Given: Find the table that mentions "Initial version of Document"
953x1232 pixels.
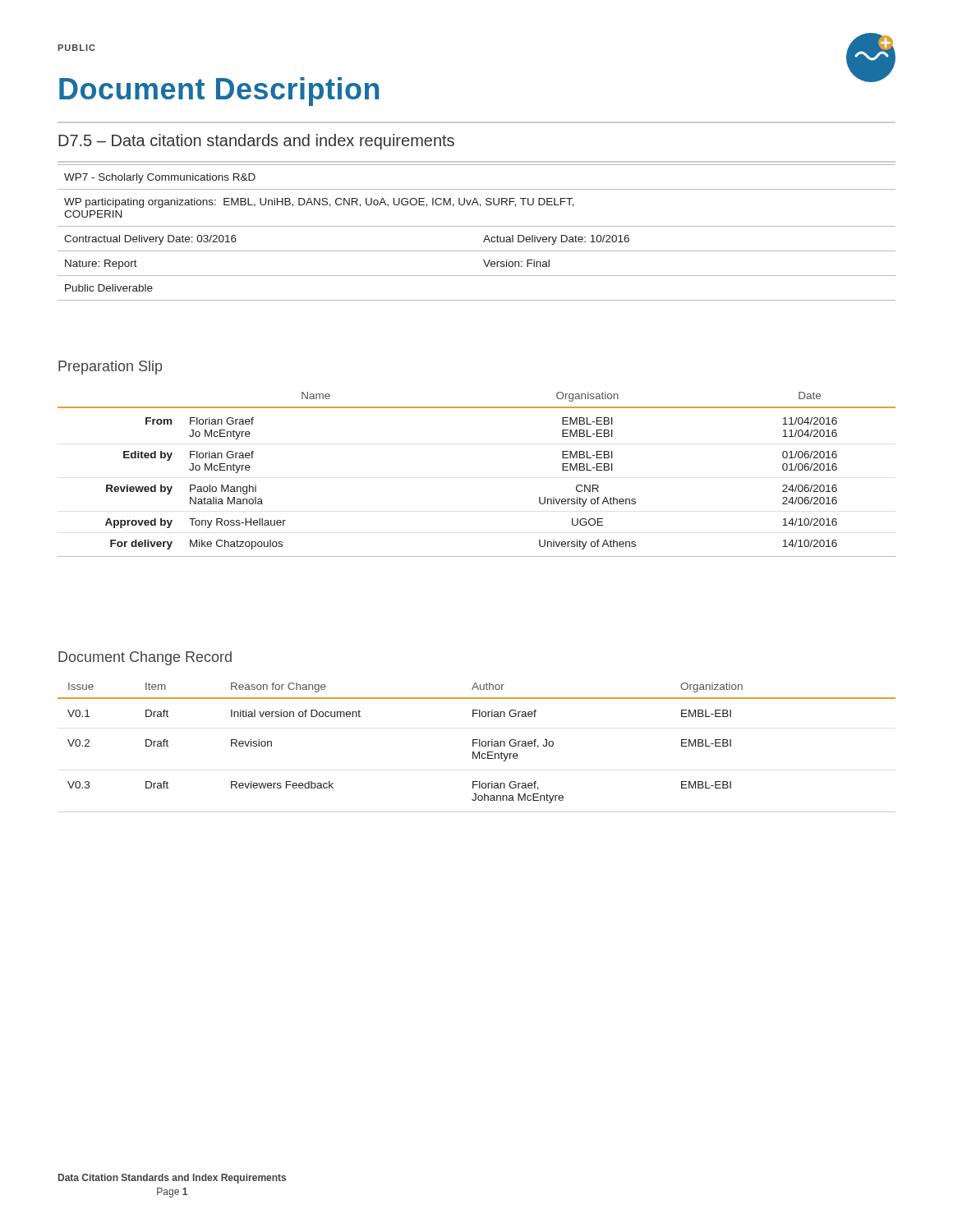Looking at the screenshot, I should pos(476,744).
